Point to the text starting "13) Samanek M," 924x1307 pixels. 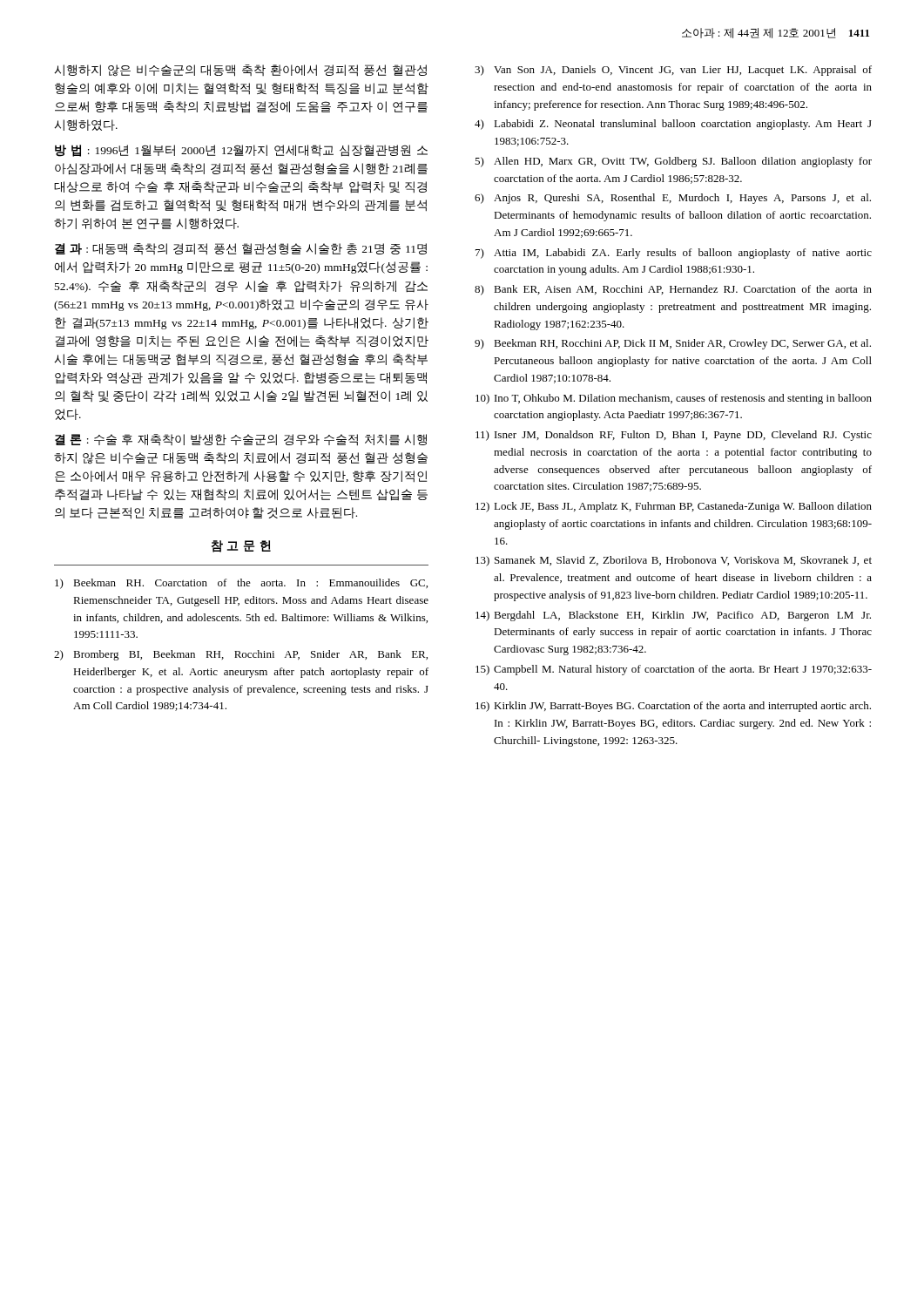click(x=673, y=578)
